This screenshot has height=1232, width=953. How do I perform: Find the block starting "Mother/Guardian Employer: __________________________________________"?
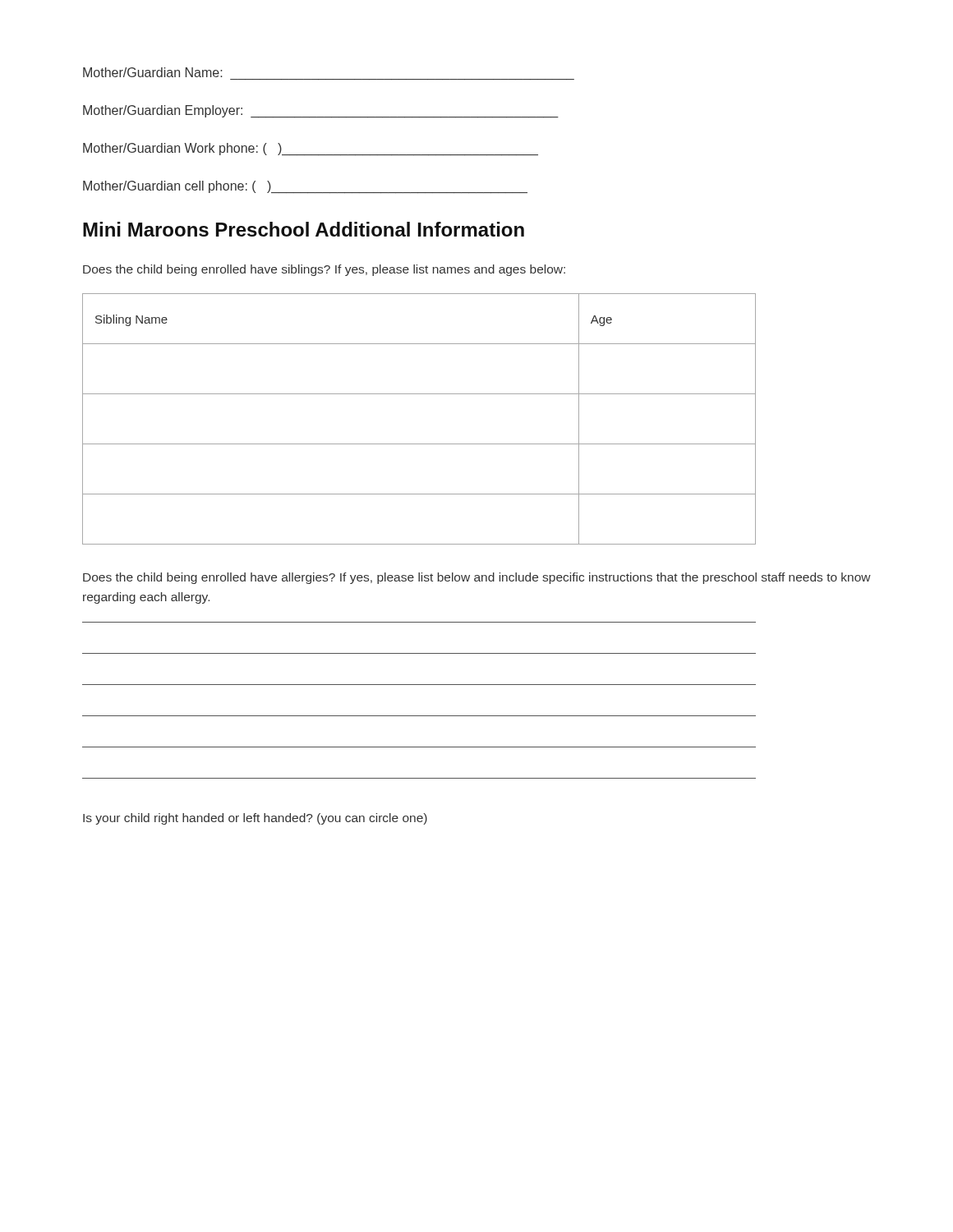coord(320,110)
